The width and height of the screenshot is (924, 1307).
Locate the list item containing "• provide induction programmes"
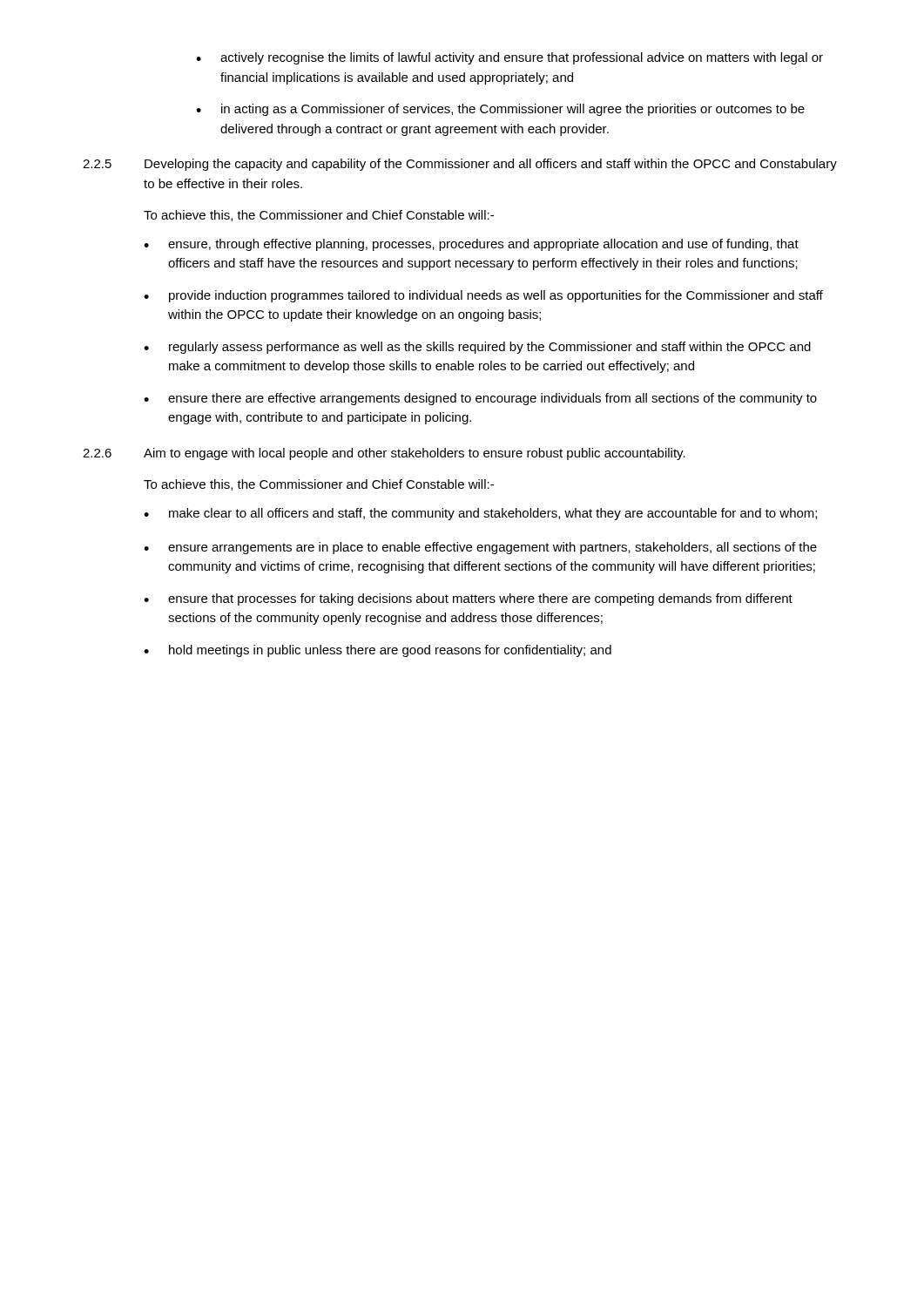pos(492,305)
